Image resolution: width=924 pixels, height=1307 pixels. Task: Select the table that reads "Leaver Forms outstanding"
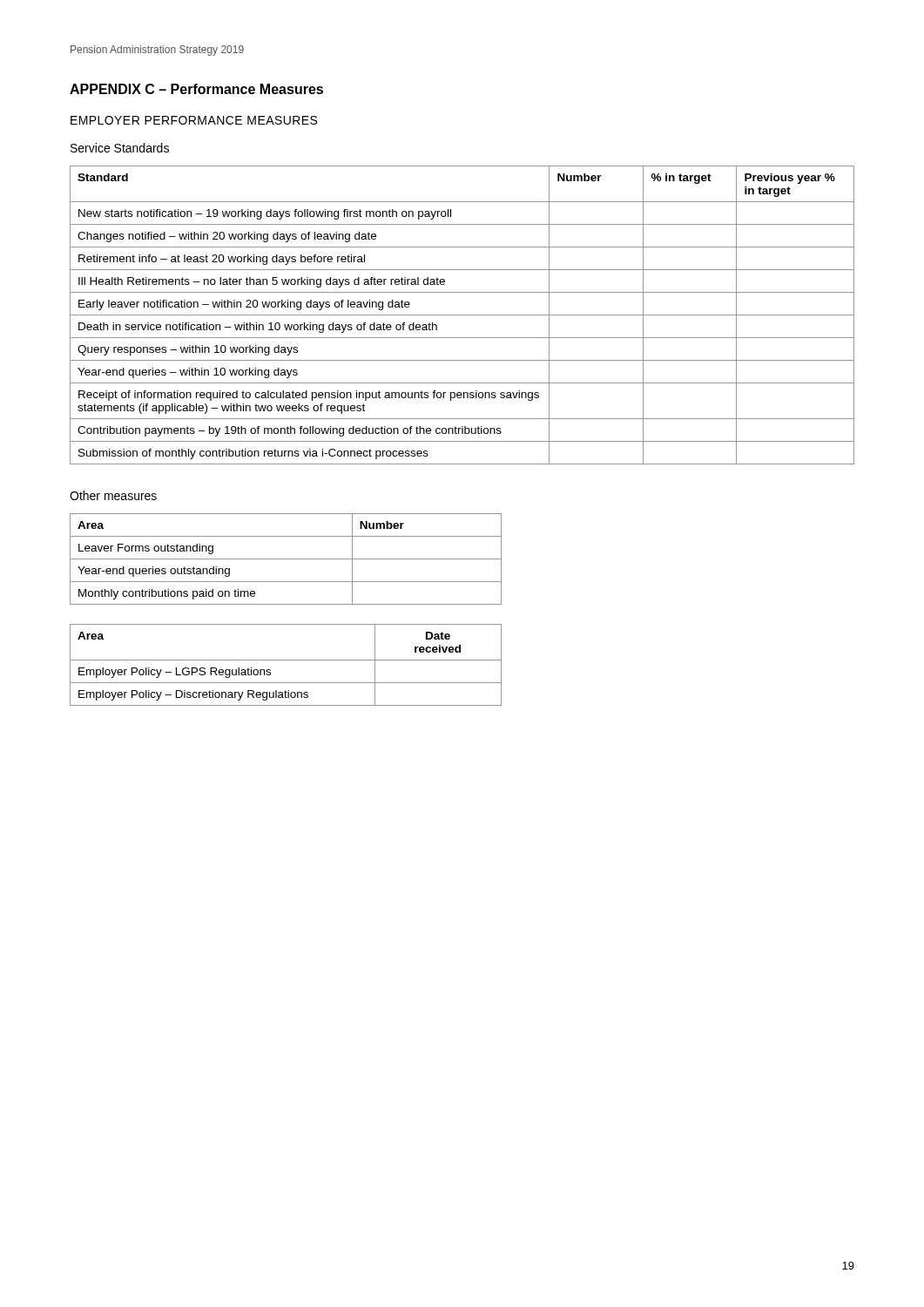462,559
